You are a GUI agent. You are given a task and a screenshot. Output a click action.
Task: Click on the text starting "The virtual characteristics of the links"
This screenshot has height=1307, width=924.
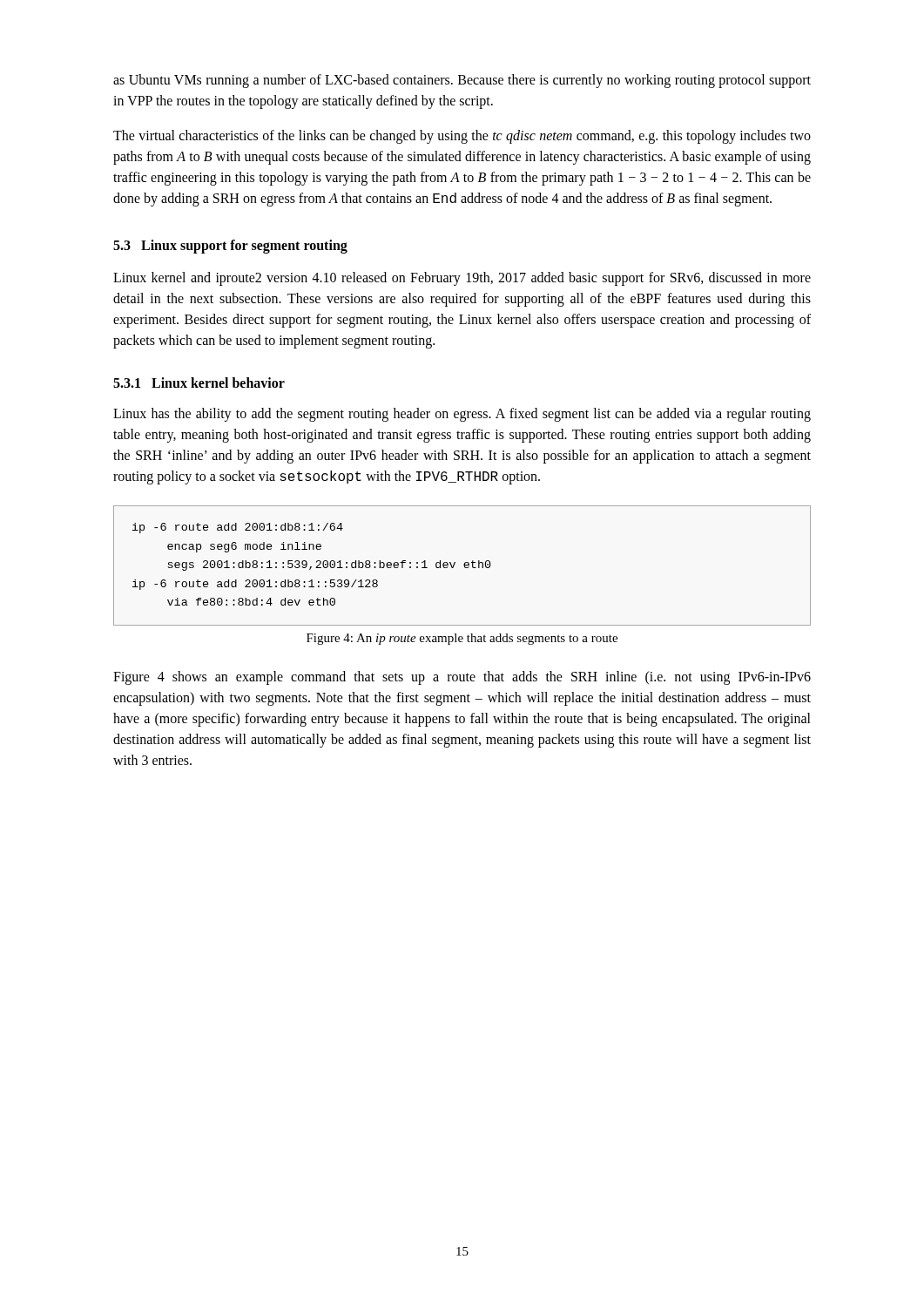coord(462,168)
